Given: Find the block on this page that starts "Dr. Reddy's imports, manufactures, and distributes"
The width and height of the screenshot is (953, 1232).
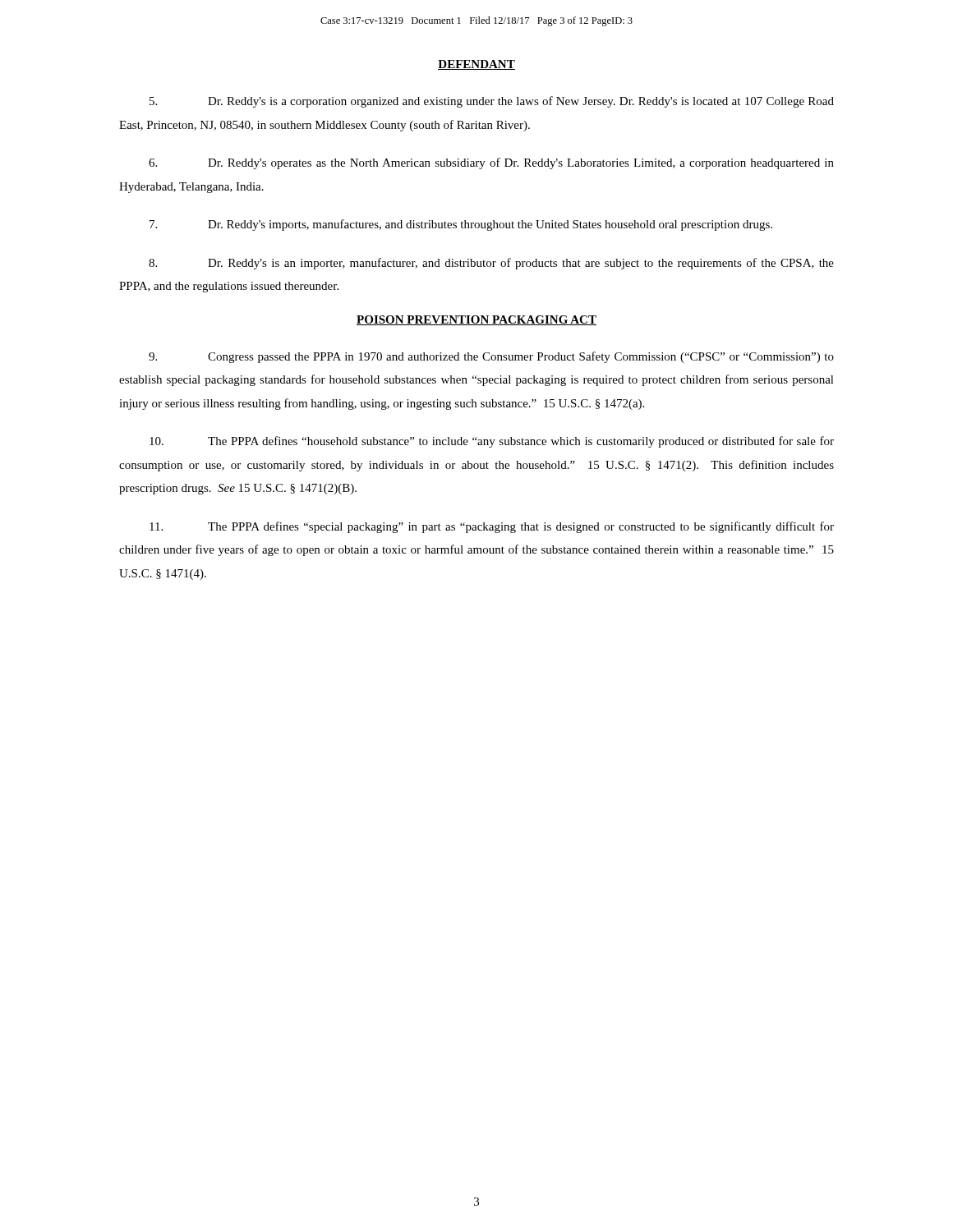Looking at the screenshot, I should coord(446,224).
